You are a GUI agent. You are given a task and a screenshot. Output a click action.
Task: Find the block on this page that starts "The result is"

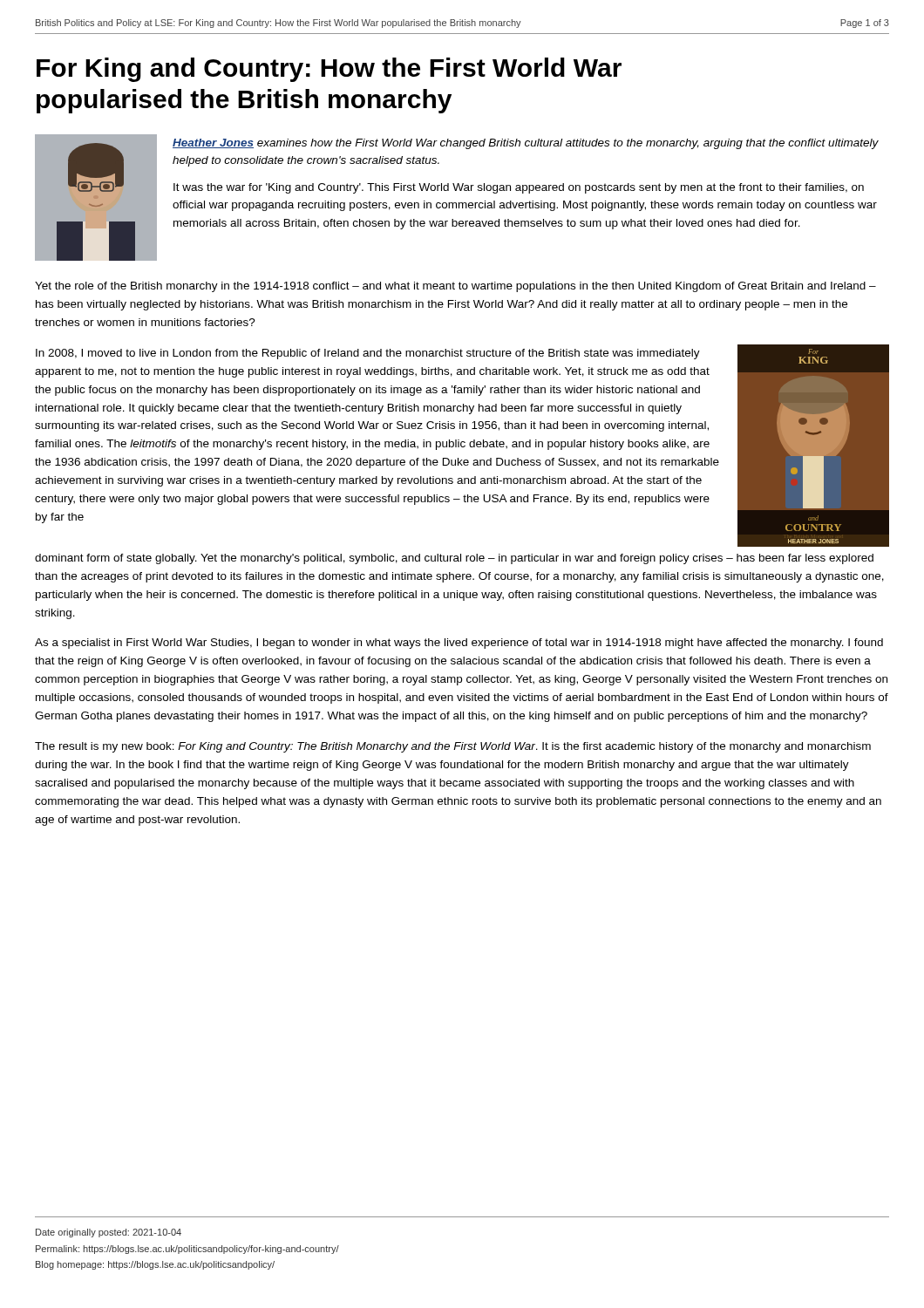tap(458, 783)
